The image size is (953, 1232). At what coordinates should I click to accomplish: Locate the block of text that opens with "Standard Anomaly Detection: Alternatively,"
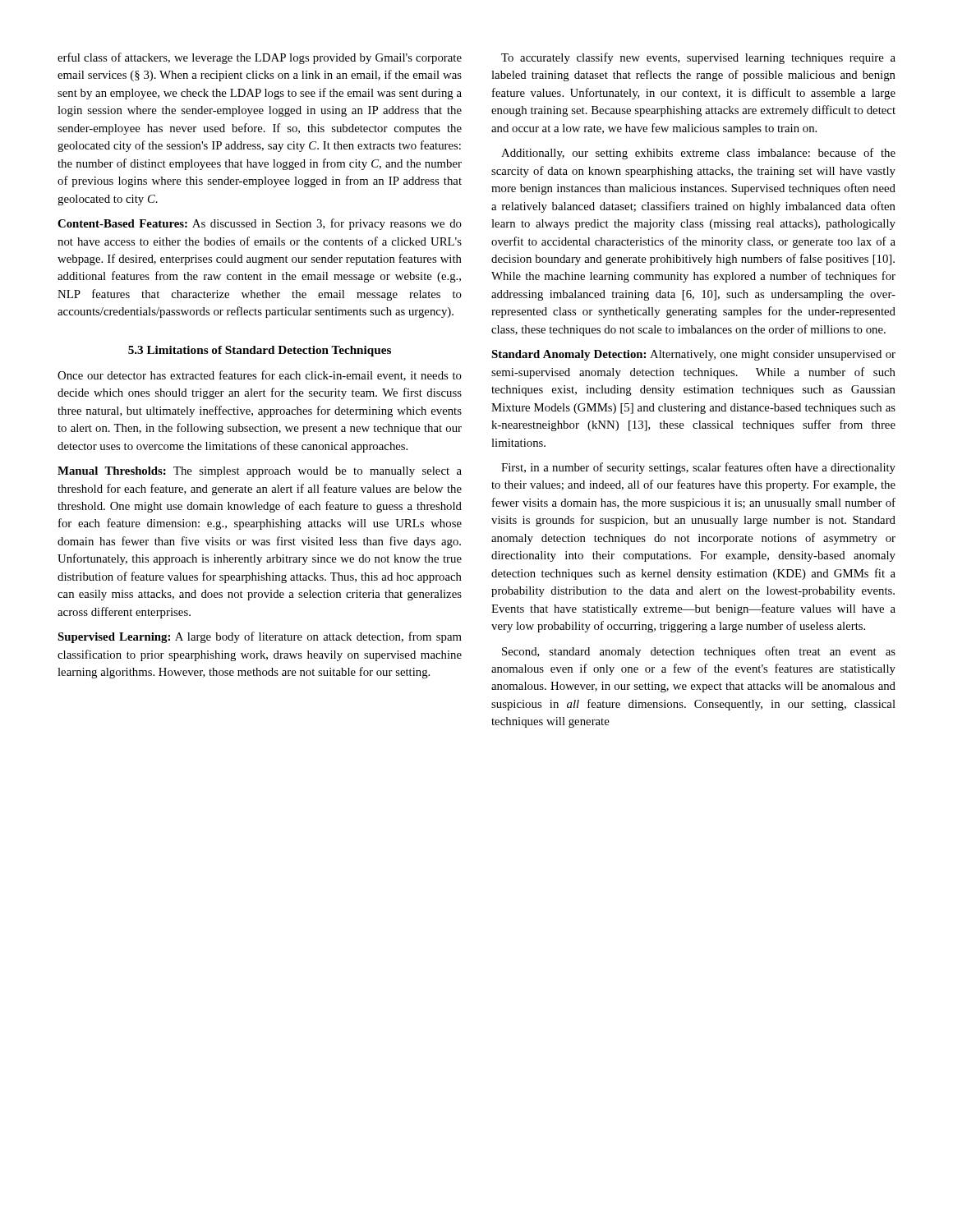pyautogui.click(x=693, y=399)
